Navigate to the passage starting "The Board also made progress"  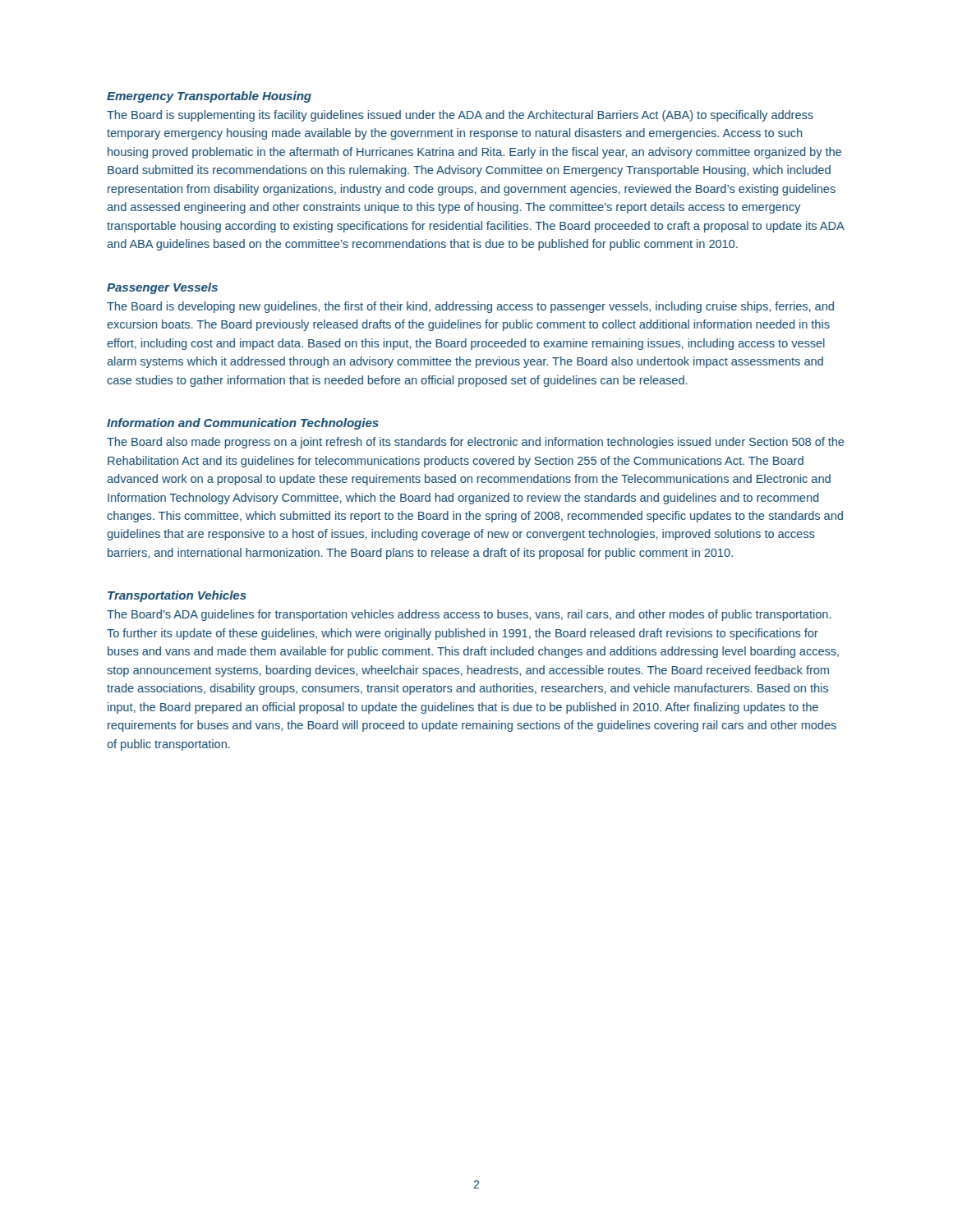[x=476, y=497]
